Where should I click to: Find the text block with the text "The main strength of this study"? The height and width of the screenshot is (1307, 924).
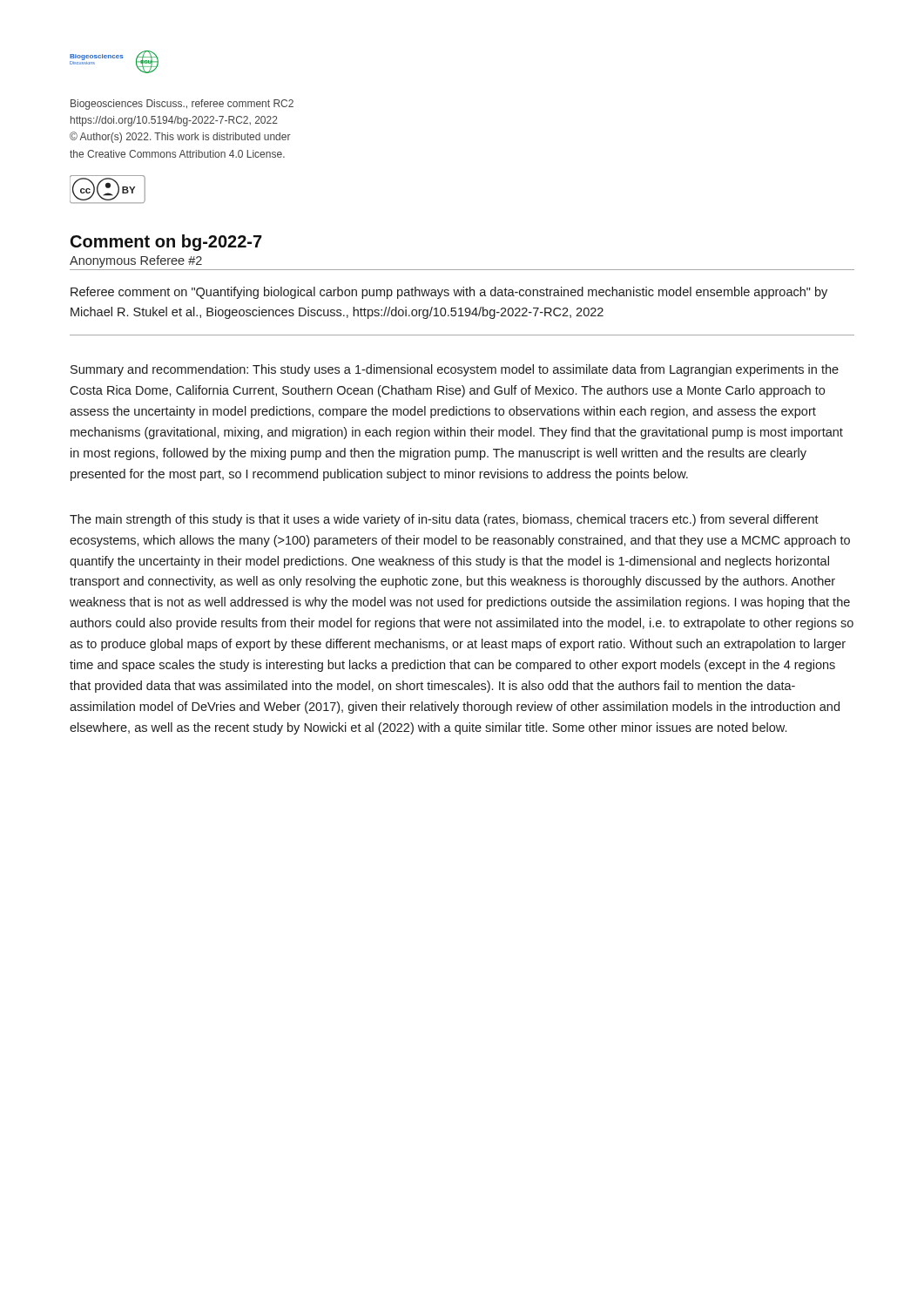tap(462, 623)
